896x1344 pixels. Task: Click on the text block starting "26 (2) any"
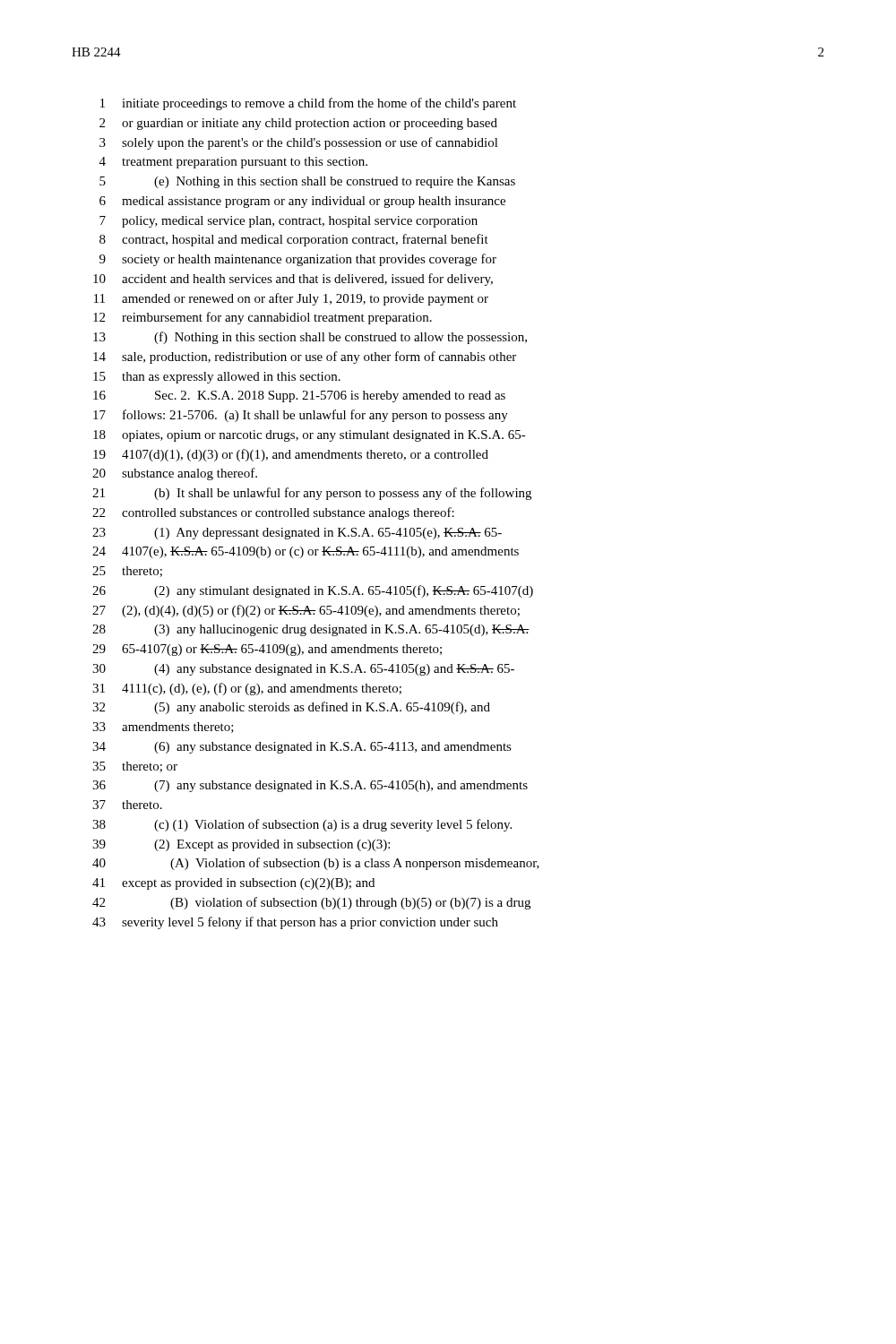[x=448, y=601]
